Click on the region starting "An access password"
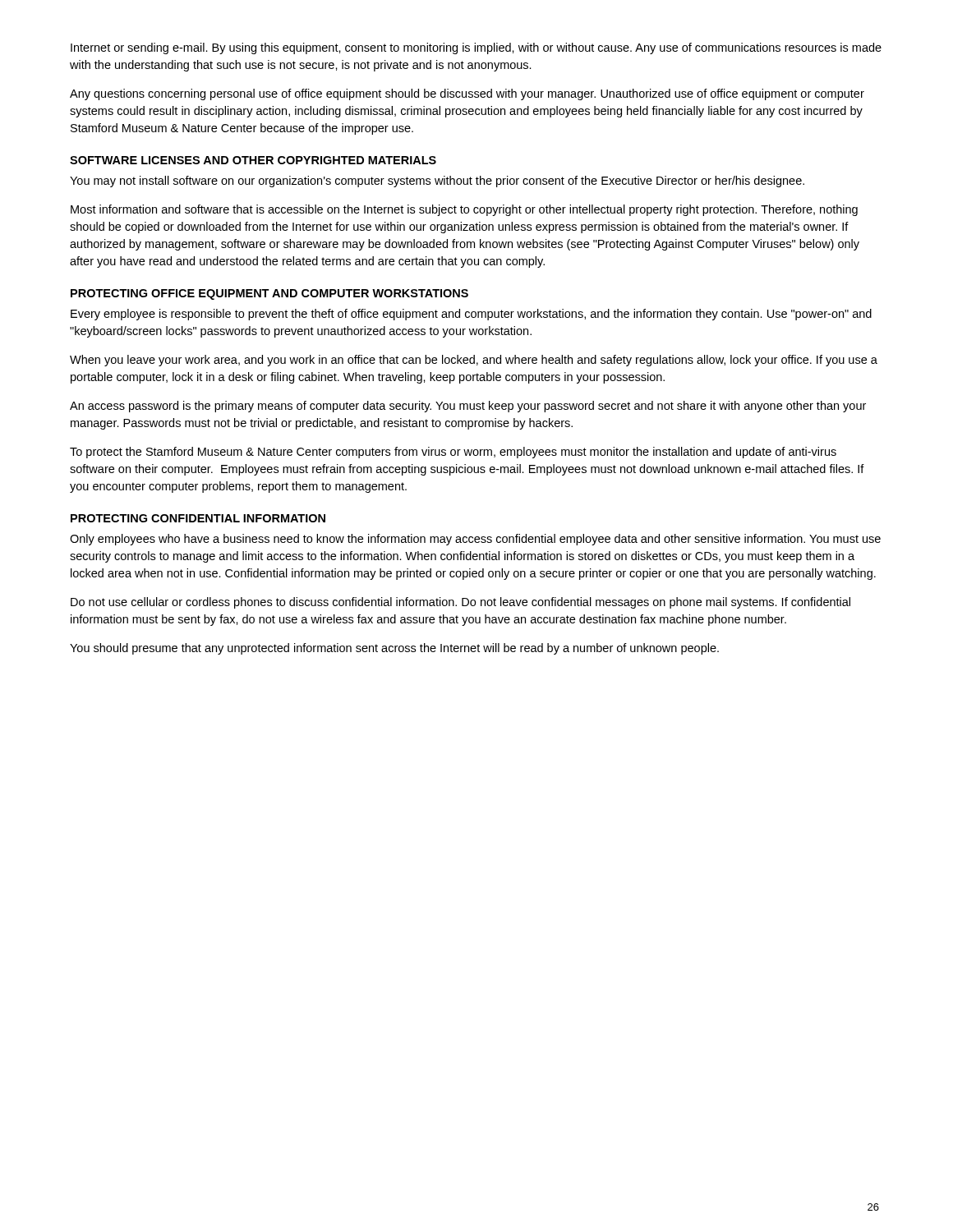This screenshot has height=1232, width=953. point(468,415)
